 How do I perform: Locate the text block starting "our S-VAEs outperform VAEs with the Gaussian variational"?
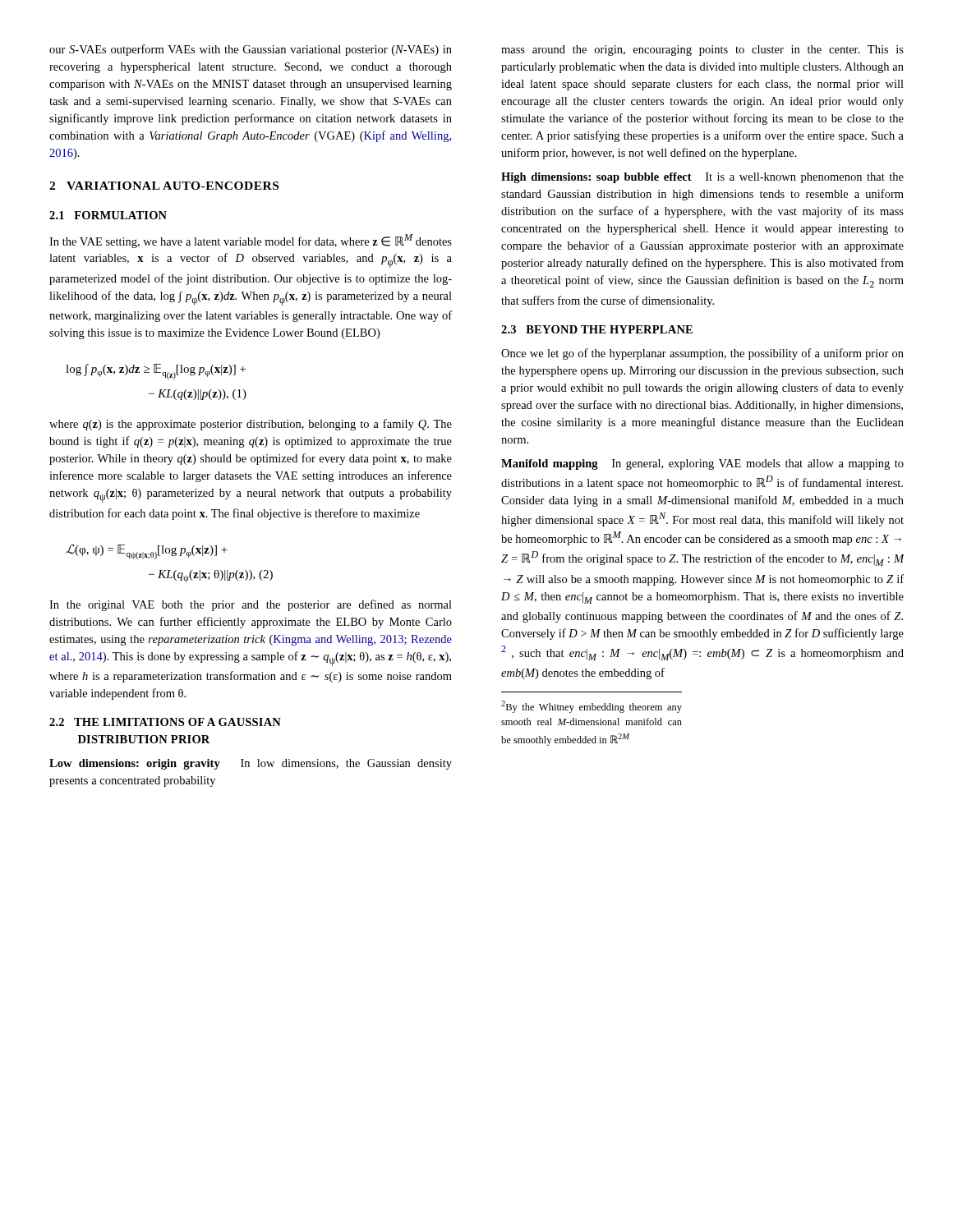251,101
